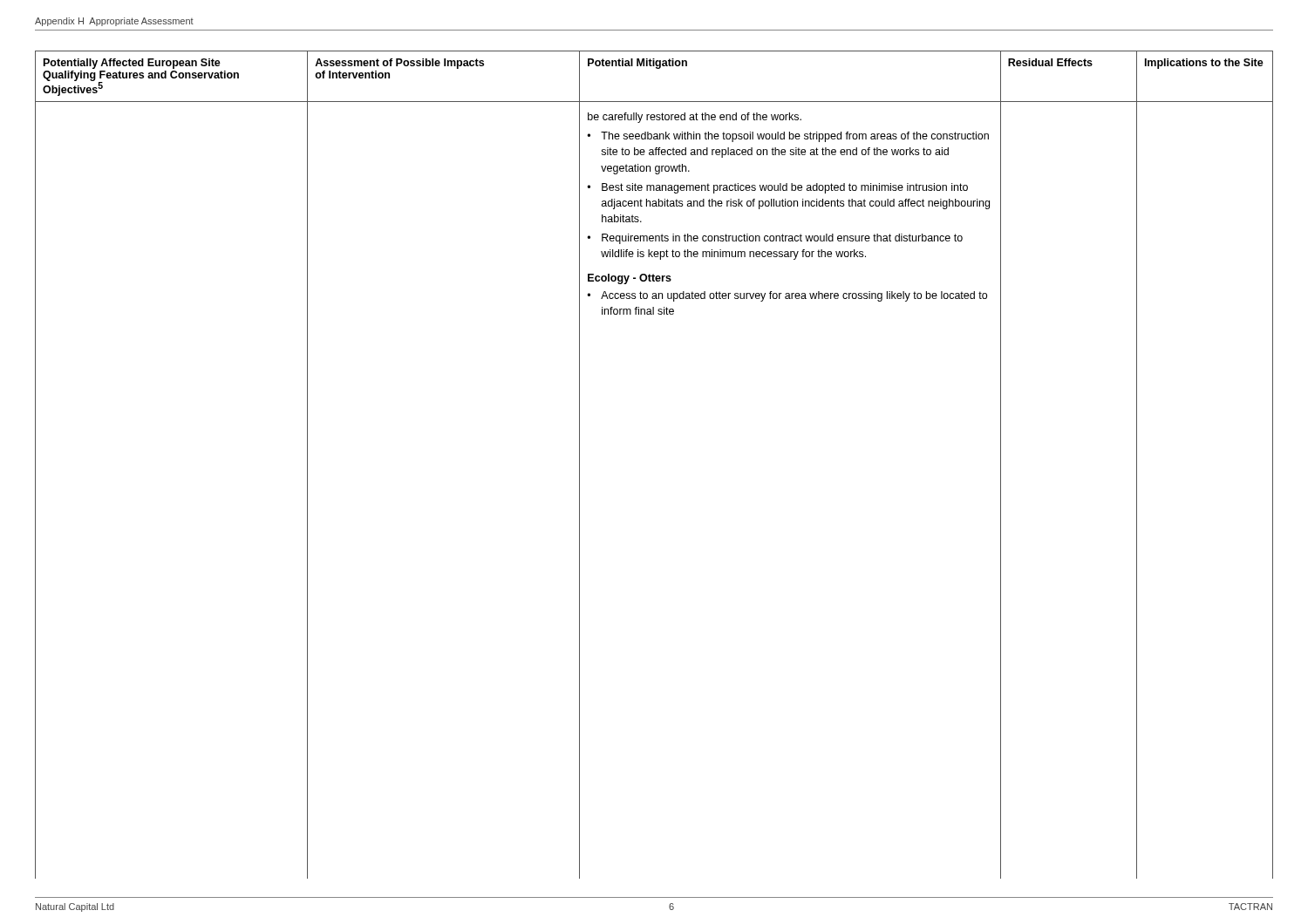Locate the table with the text "Residual Effects"

[x=654, y=465]
